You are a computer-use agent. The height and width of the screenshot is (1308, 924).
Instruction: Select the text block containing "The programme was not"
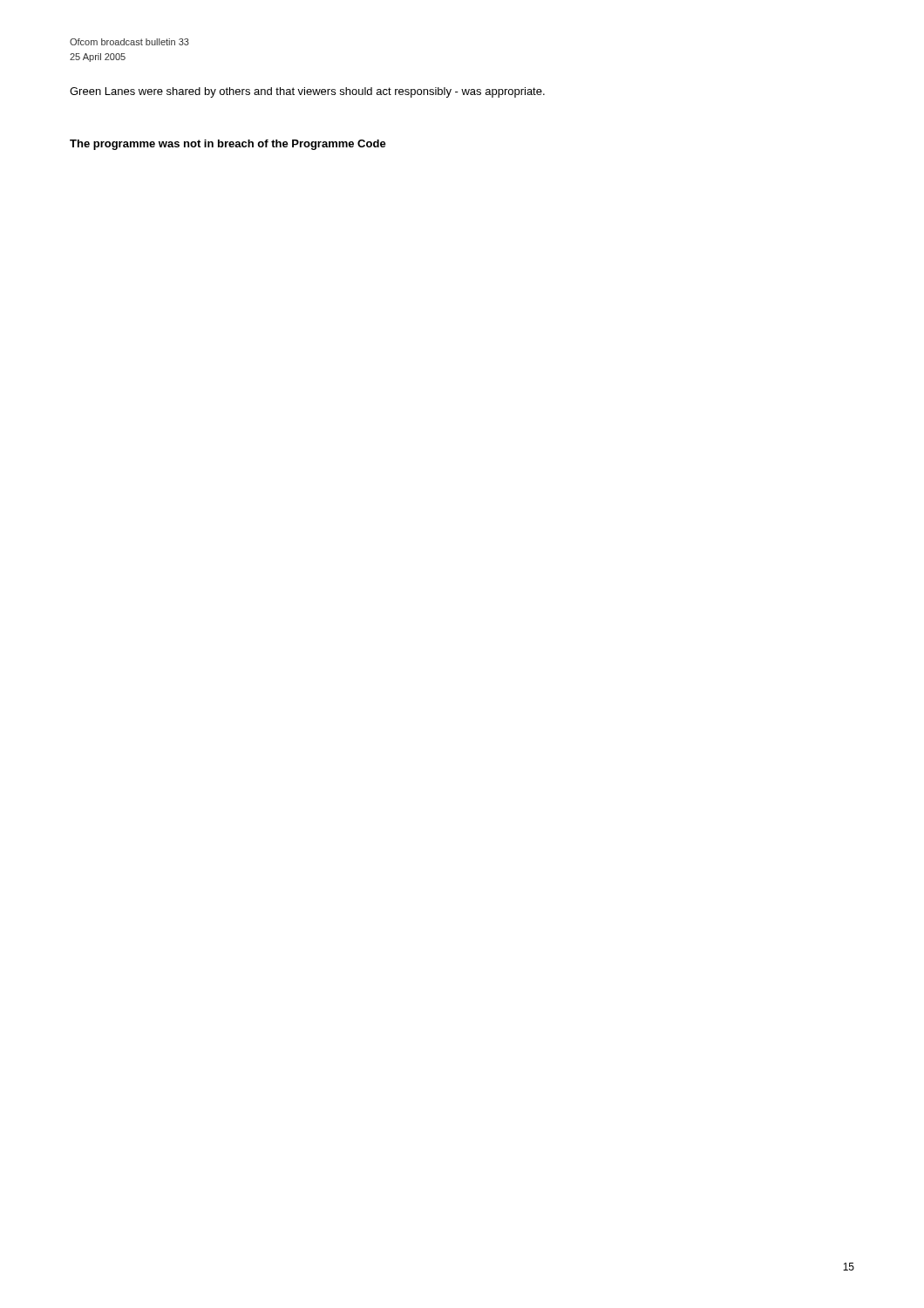pos(228,143)
